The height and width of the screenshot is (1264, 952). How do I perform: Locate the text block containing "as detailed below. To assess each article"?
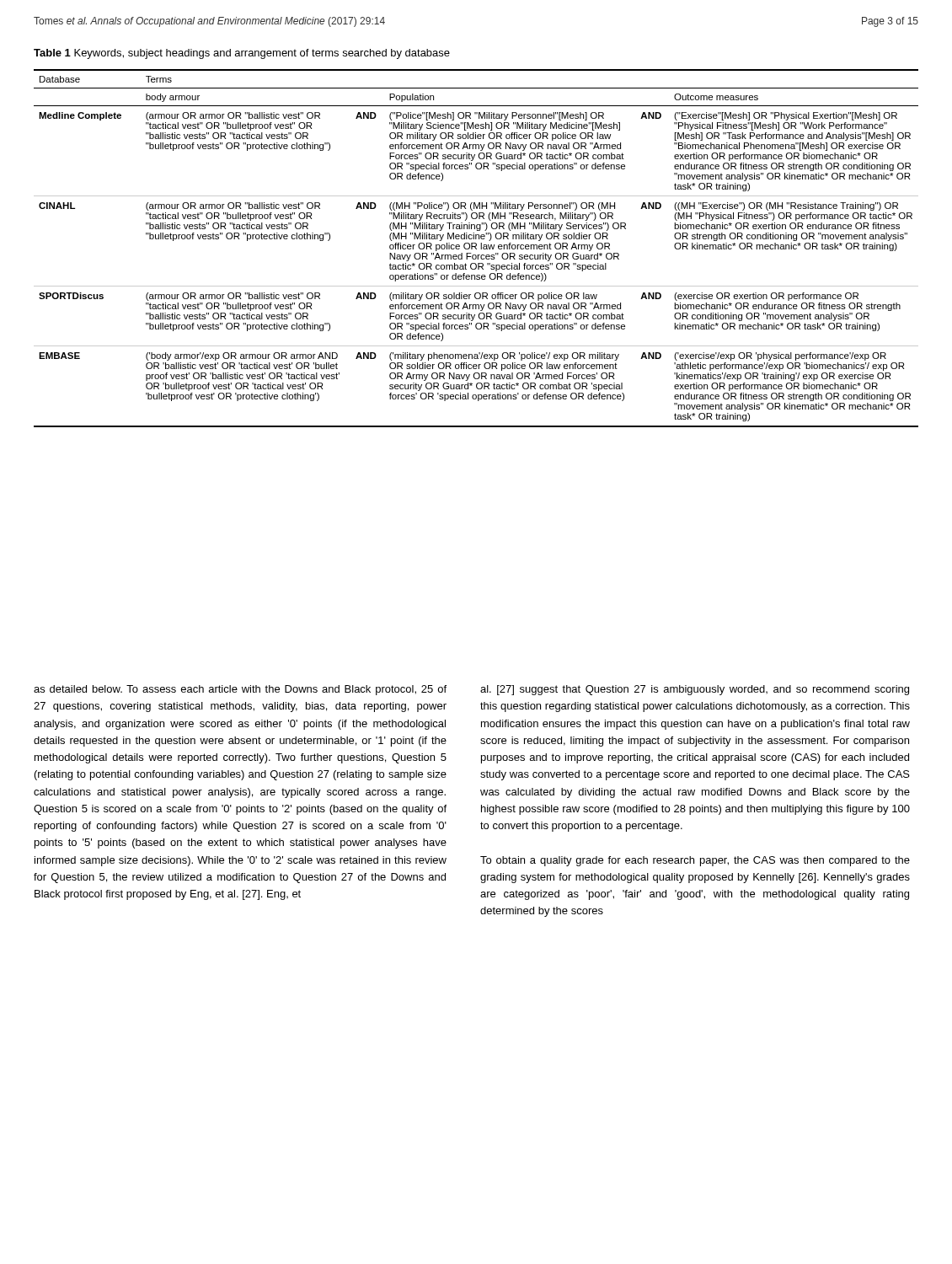coord(240,791)
